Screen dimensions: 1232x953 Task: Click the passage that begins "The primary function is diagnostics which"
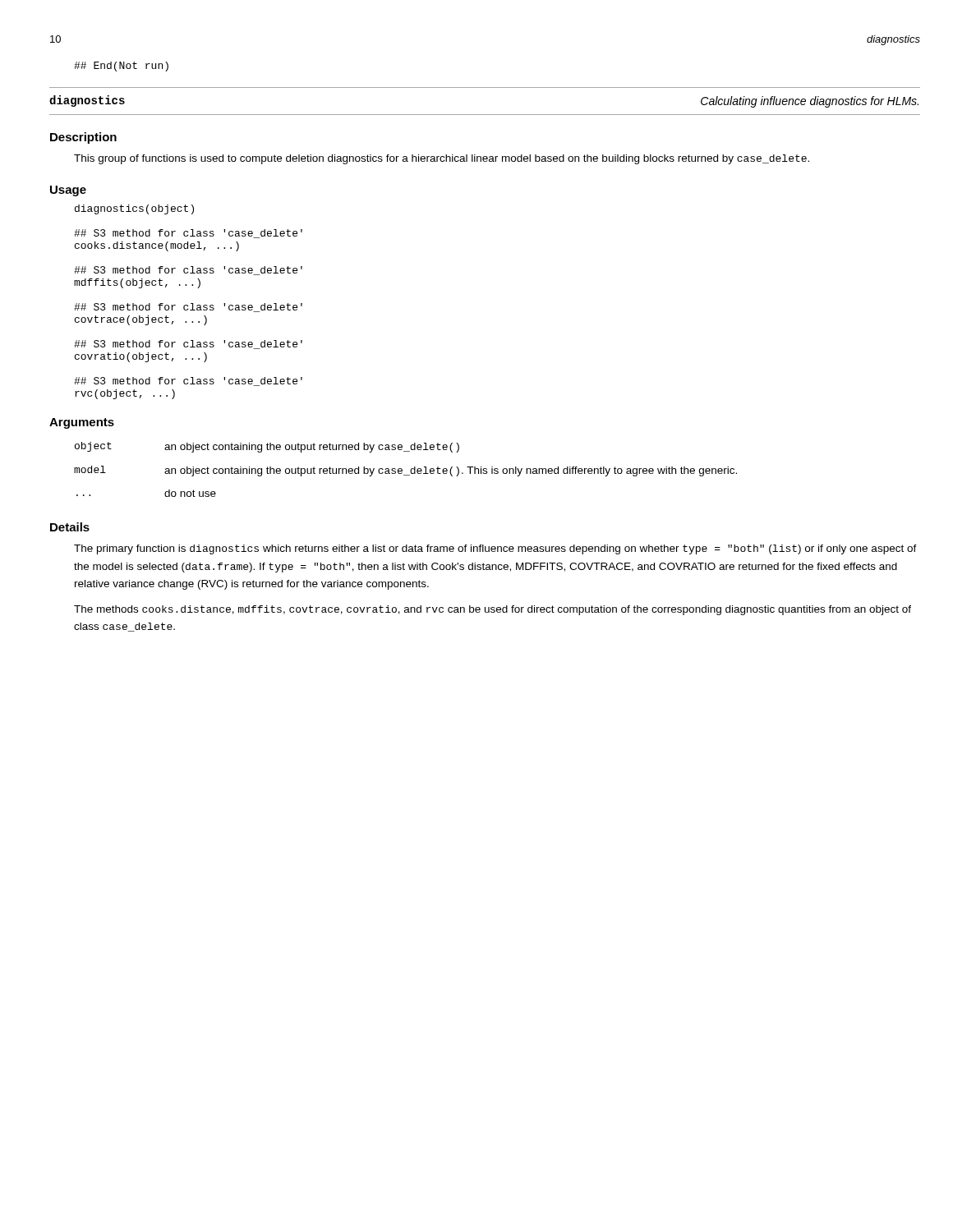495,566
